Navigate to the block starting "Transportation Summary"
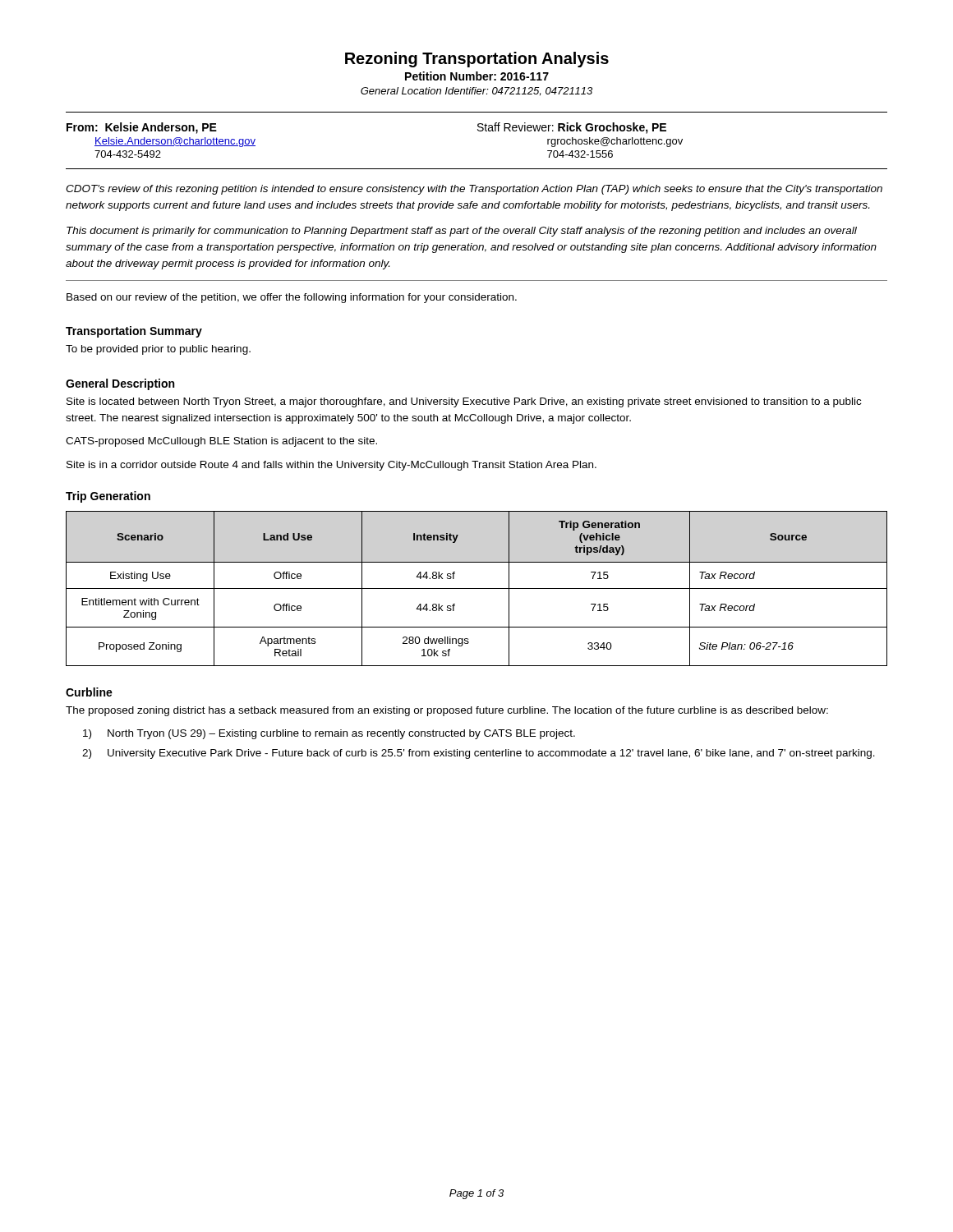The image size is (953, 1232). click(x=134, y=331)
